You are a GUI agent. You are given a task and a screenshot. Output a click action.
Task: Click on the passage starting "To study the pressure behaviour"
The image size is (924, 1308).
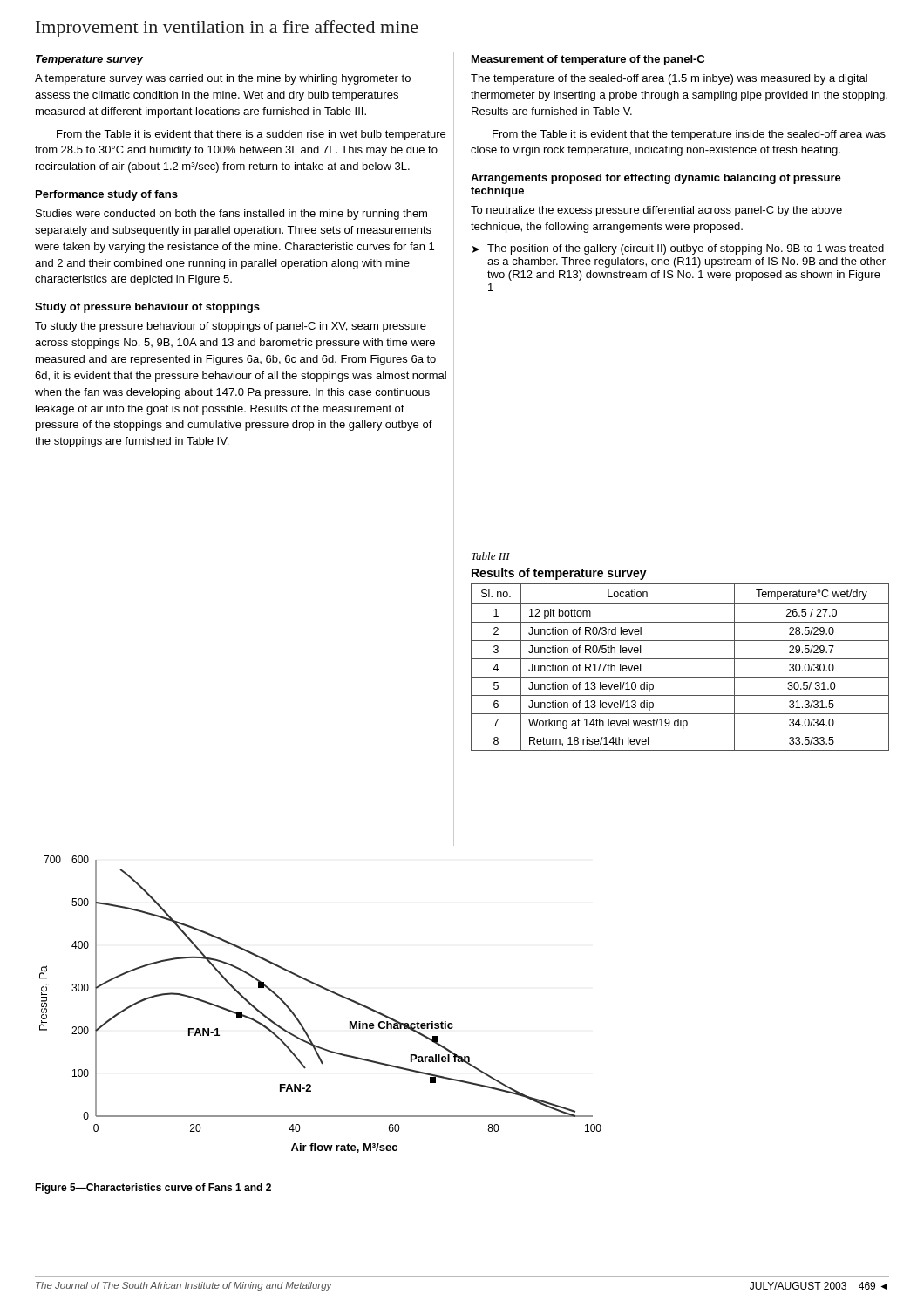click(x=242, y=384)
